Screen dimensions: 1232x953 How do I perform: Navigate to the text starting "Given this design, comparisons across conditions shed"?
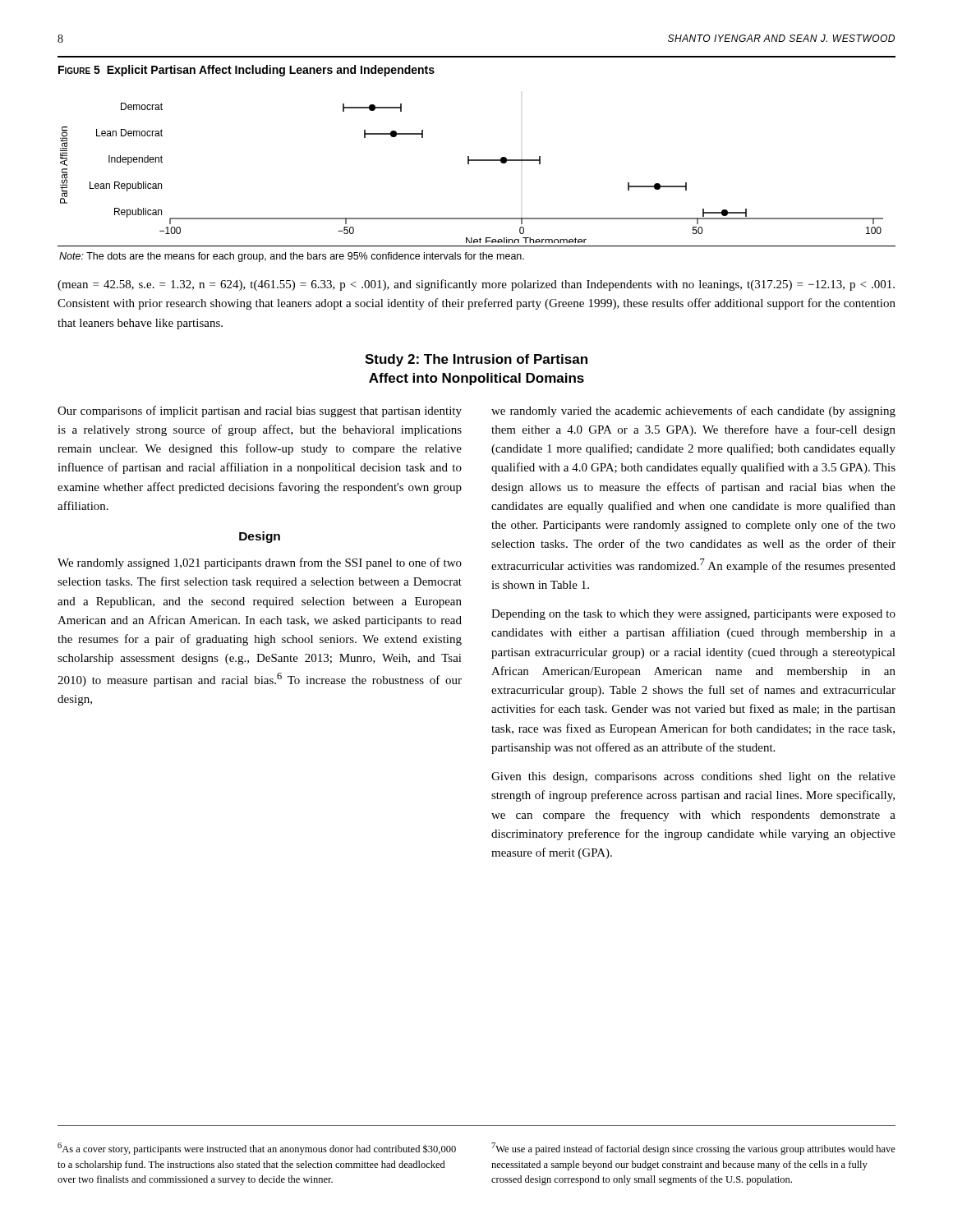point(693,814)
